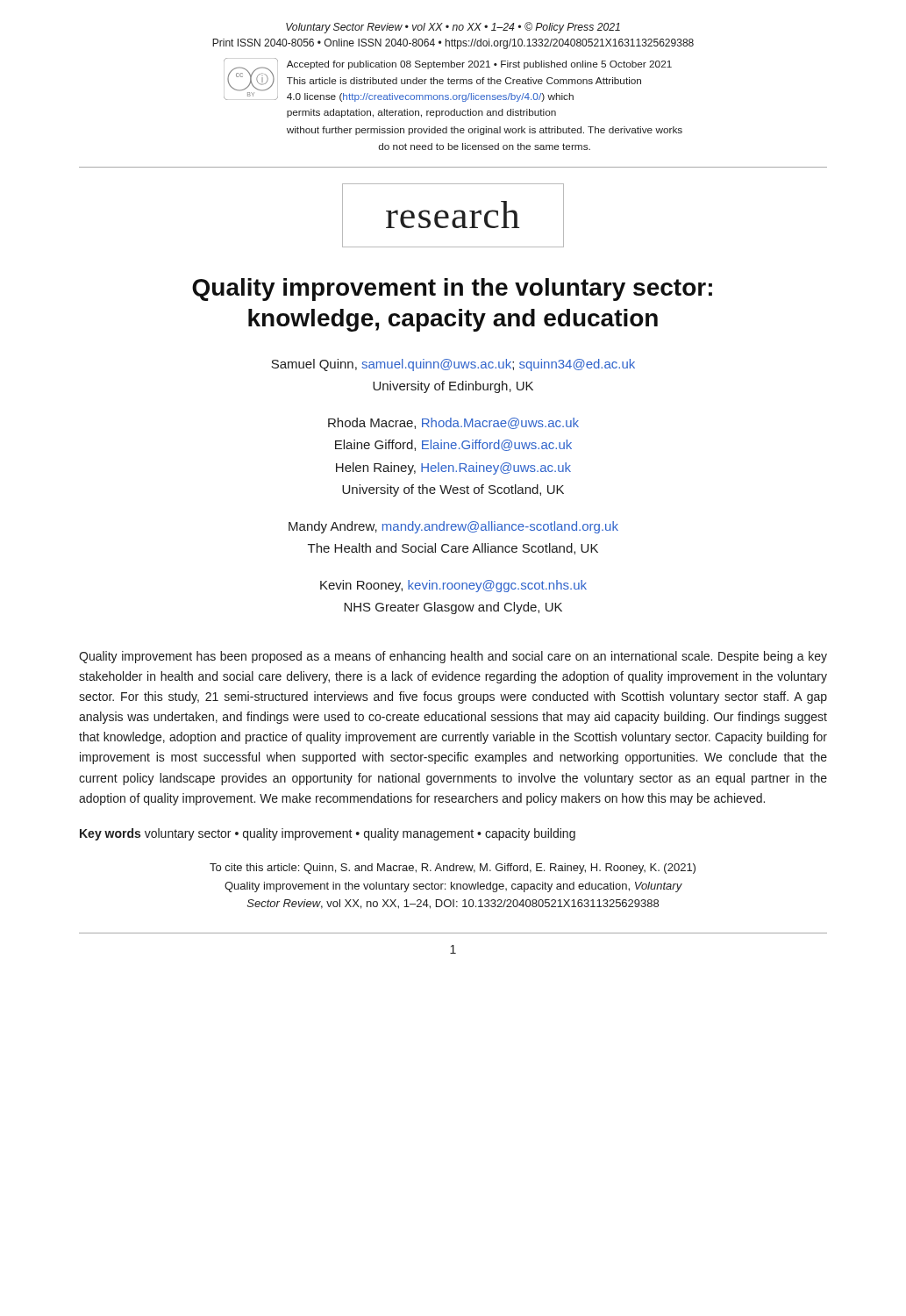Screen dimensions: 1316x906
Task: Point to the region starting "cc ⓘ BY Accepted for publication"
Action: [453, 105]
